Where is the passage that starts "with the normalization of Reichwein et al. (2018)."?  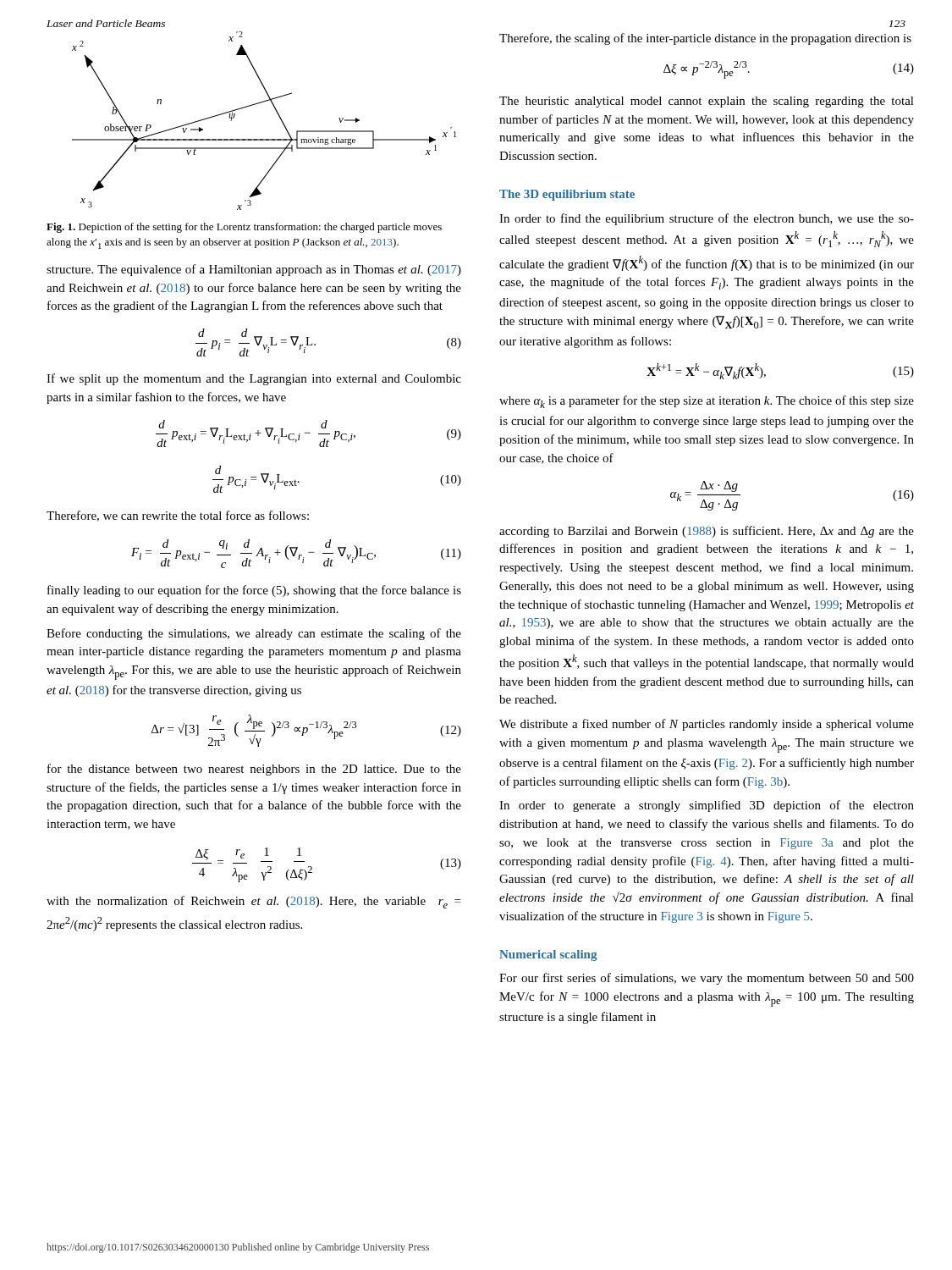tap(254, 913)
